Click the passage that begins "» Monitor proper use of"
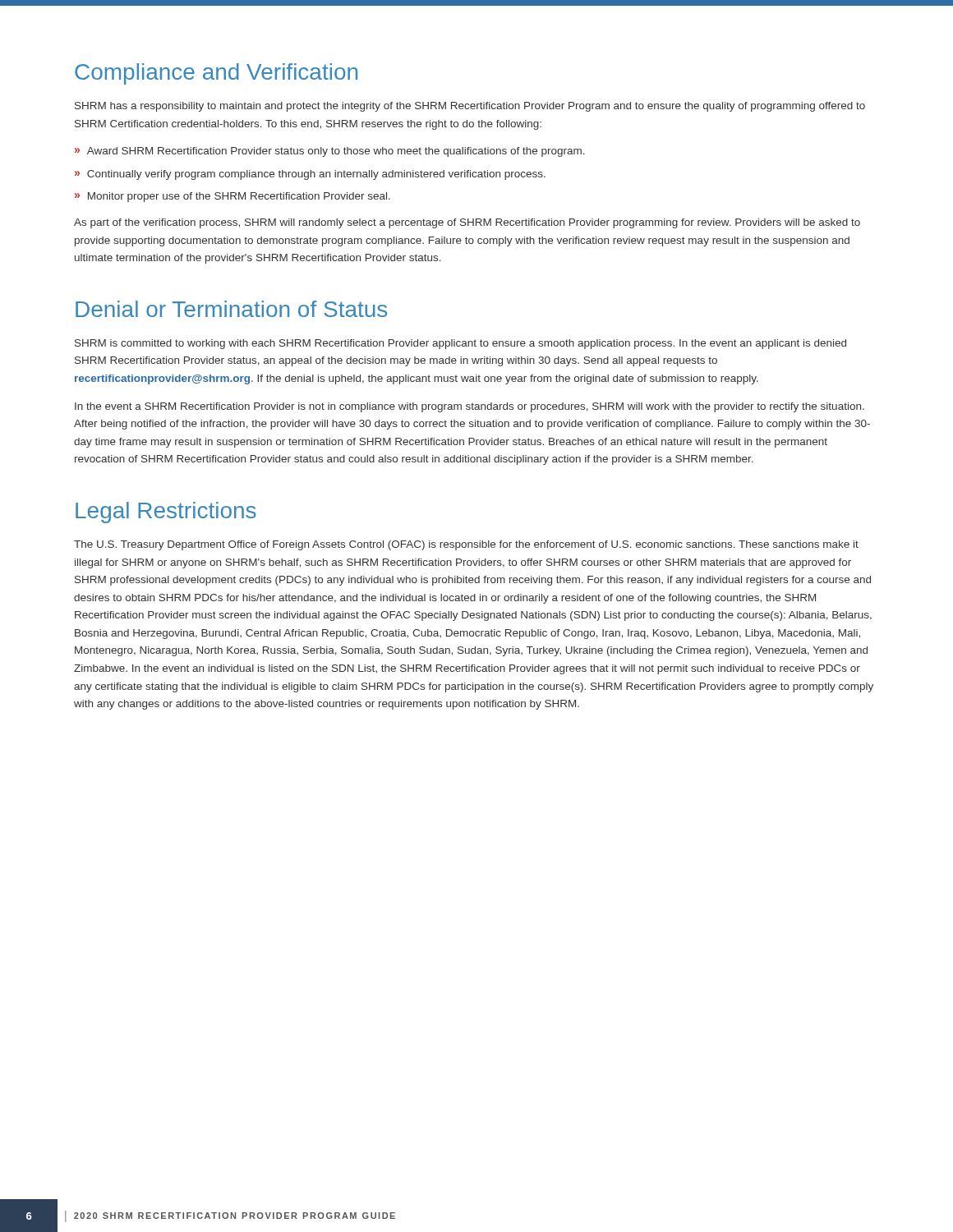The width and height of the screenshot is (953, 1232). click(232, 196)
